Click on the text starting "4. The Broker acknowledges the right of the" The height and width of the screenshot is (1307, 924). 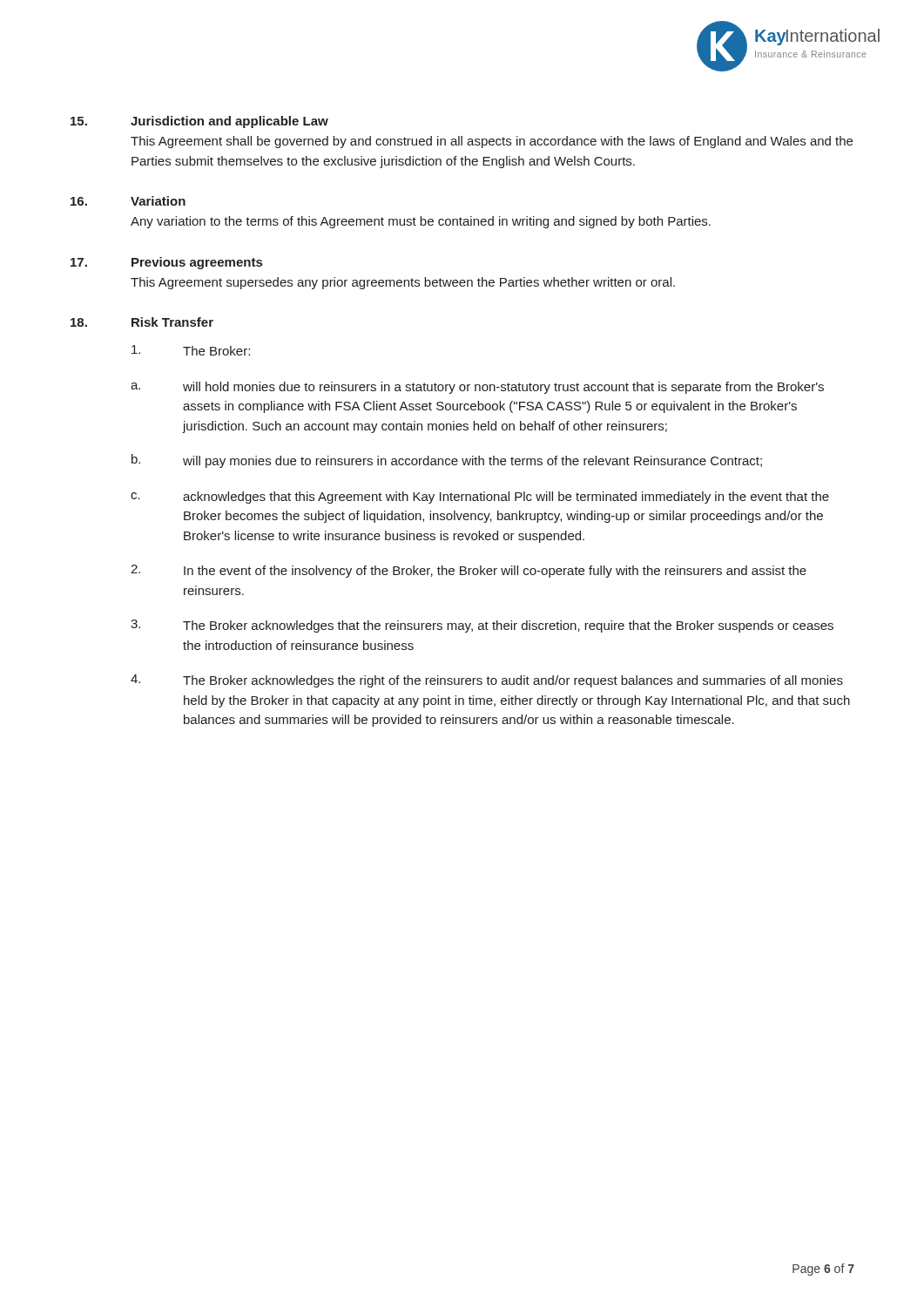[492, 700]
